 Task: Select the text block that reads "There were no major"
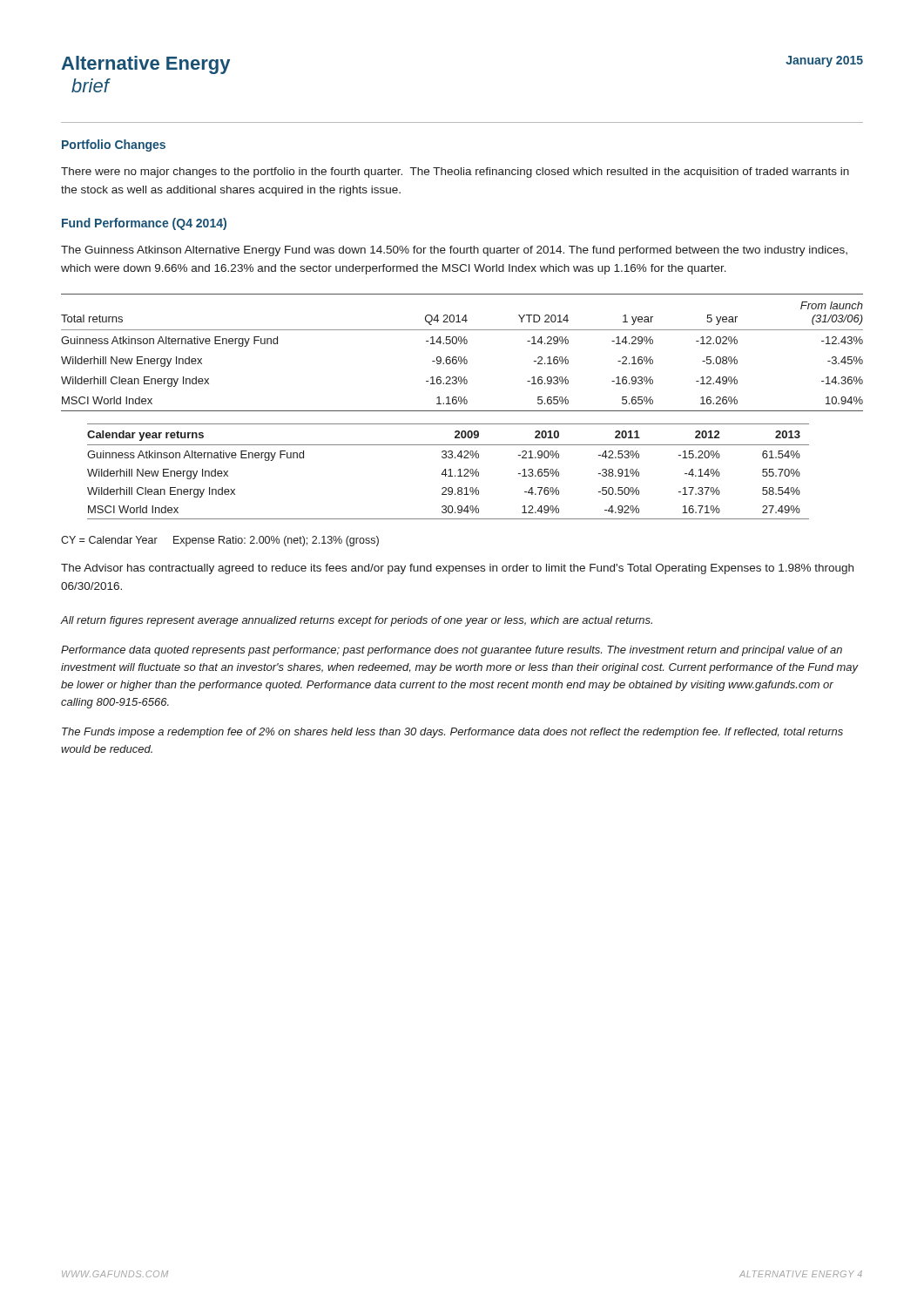[455, 180]
